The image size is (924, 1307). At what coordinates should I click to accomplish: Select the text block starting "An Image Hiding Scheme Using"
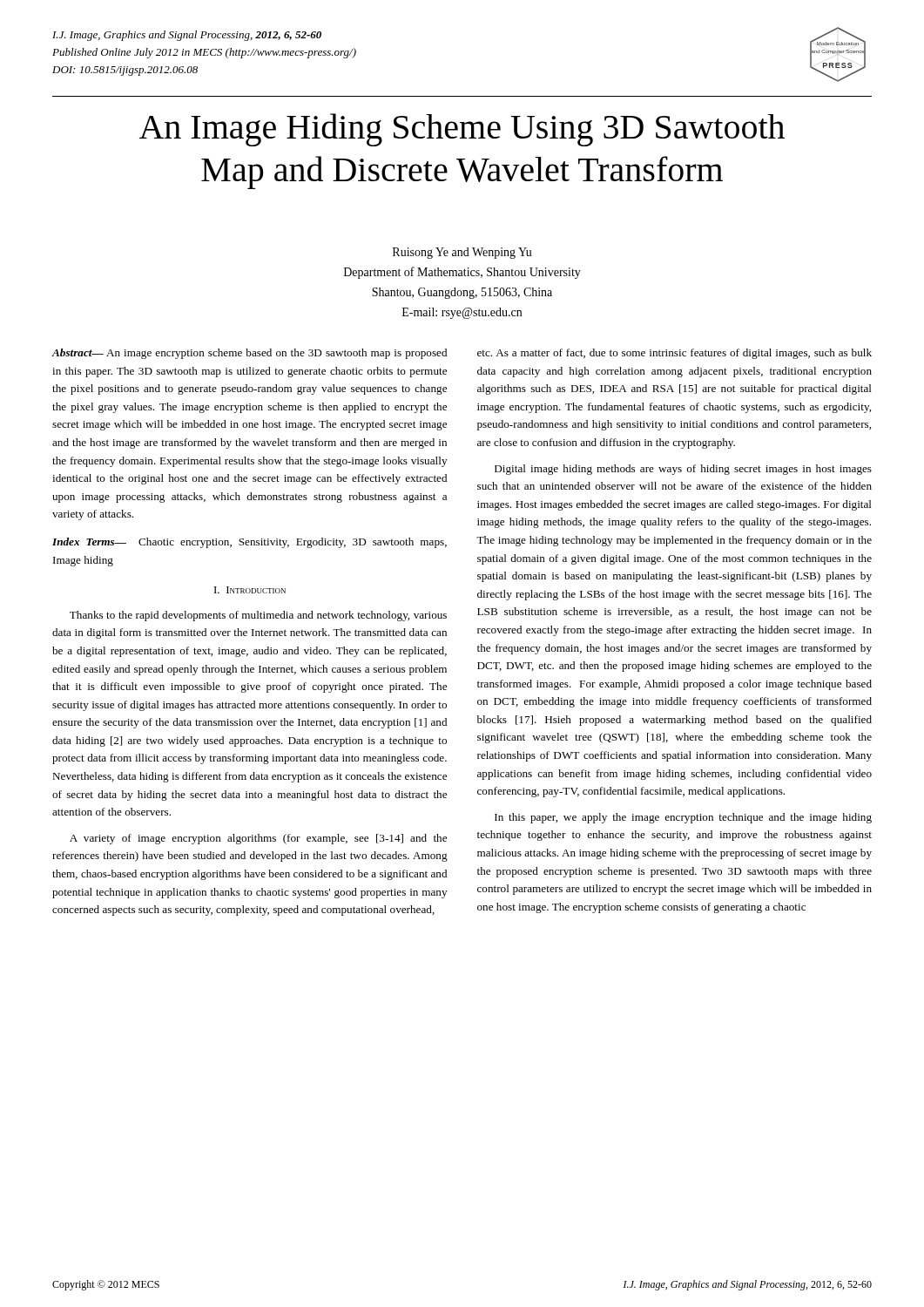tap(462, 149)
